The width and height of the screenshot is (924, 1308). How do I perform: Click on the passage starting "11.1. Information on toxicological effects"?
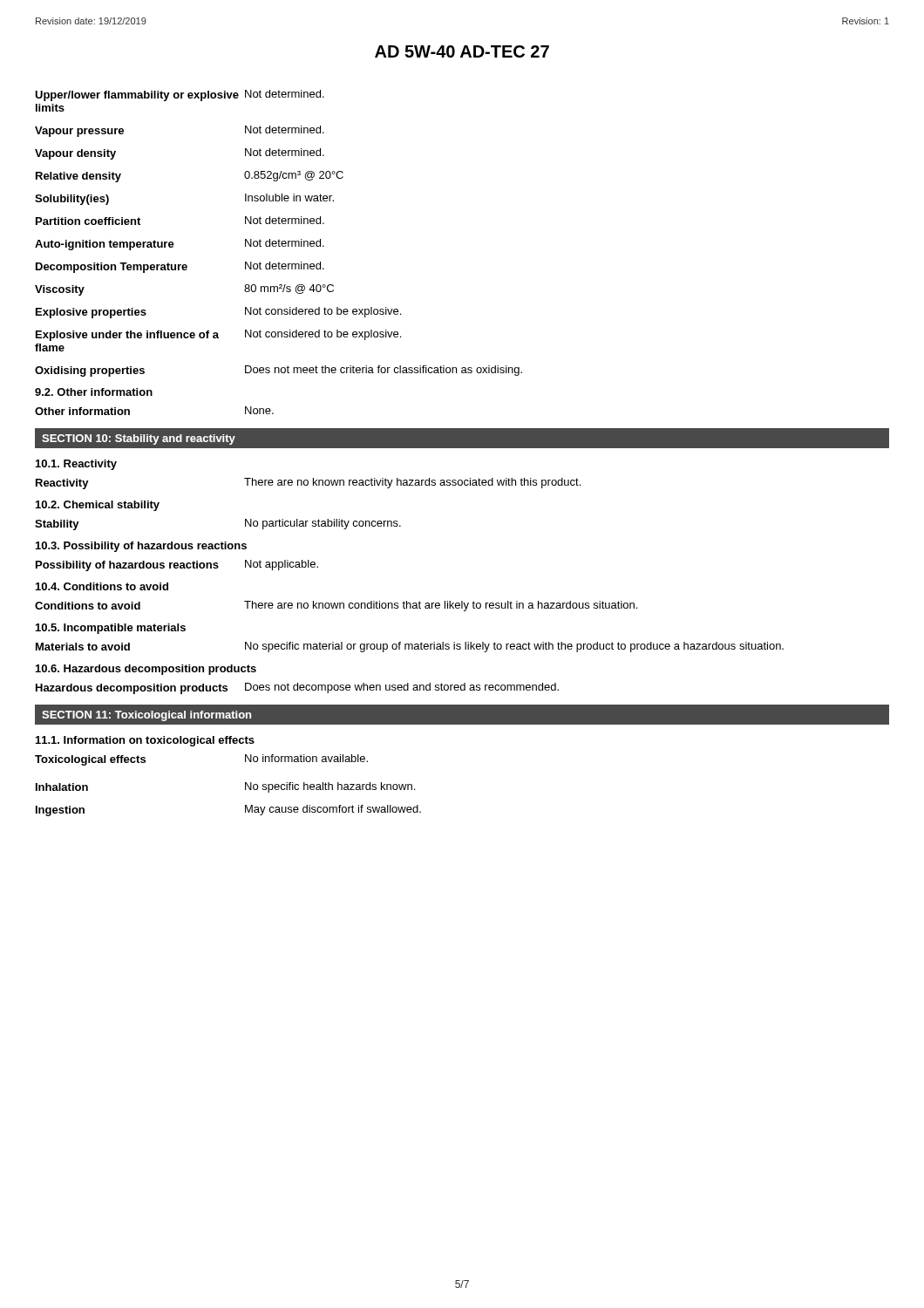click(145, 740)
